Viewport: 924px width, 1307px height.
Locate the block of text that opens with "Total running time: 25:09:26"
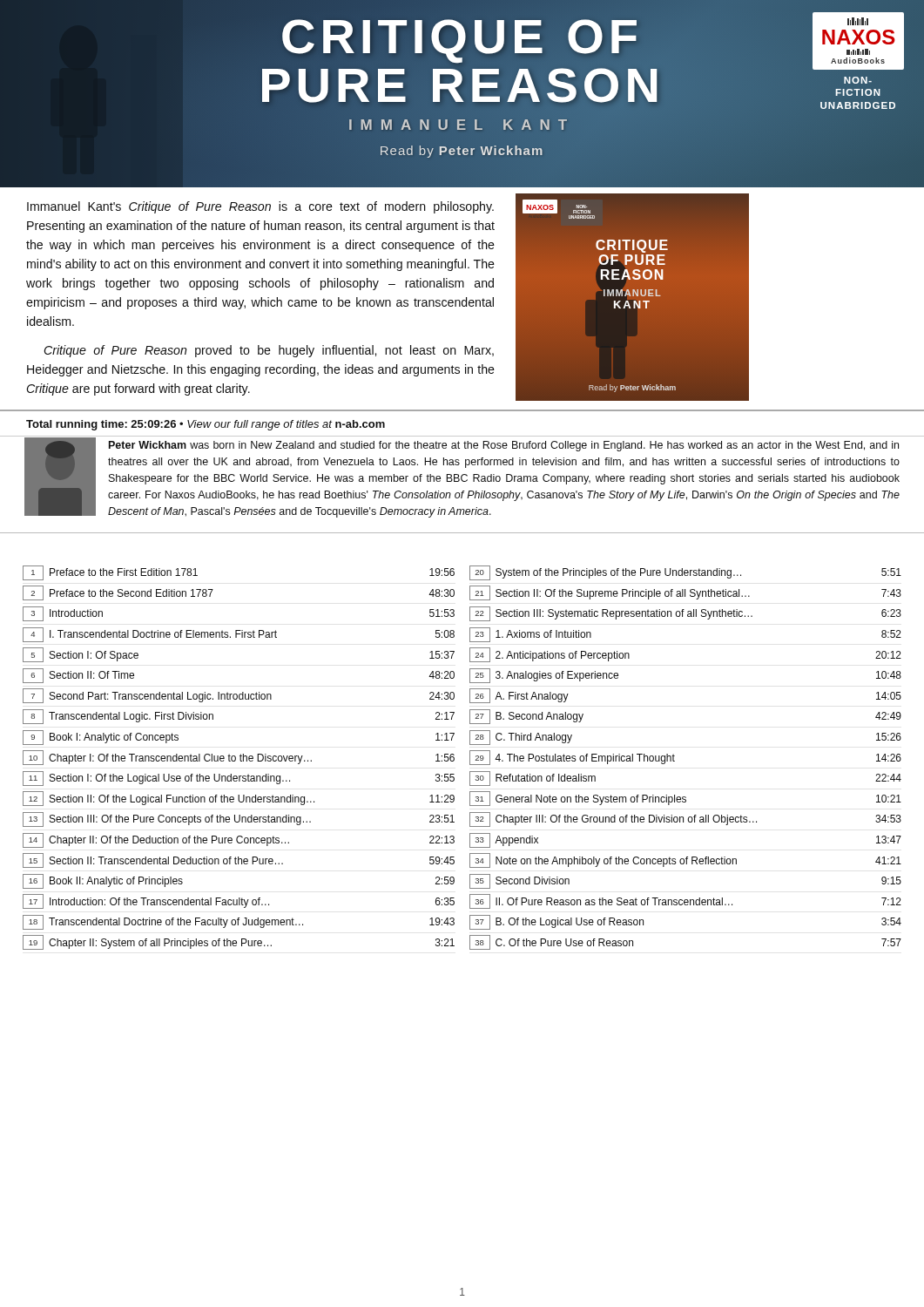click(206, 424)
